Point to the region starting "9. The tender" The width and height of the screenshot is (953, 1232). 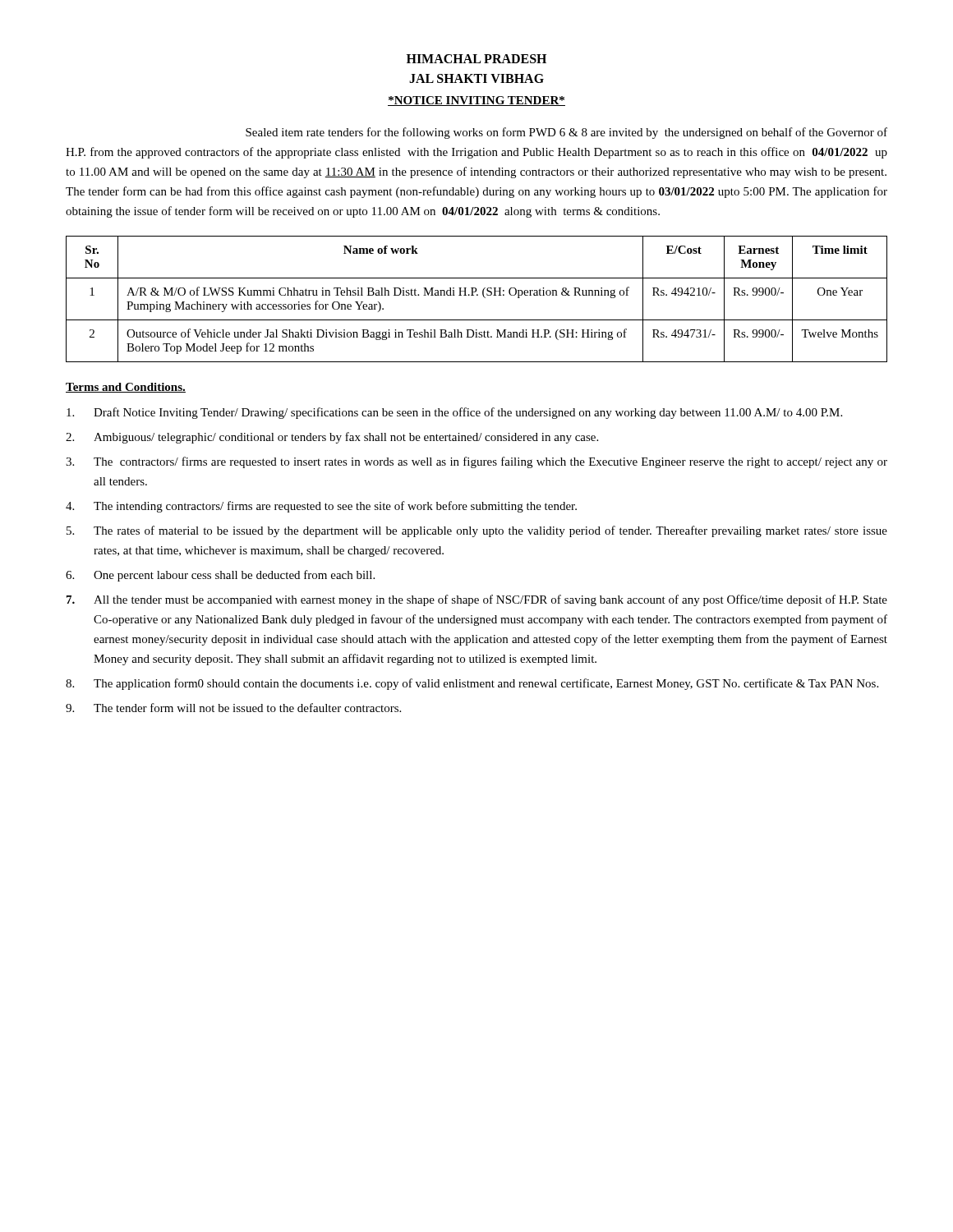pyautogui.click(x=233, y=708)
